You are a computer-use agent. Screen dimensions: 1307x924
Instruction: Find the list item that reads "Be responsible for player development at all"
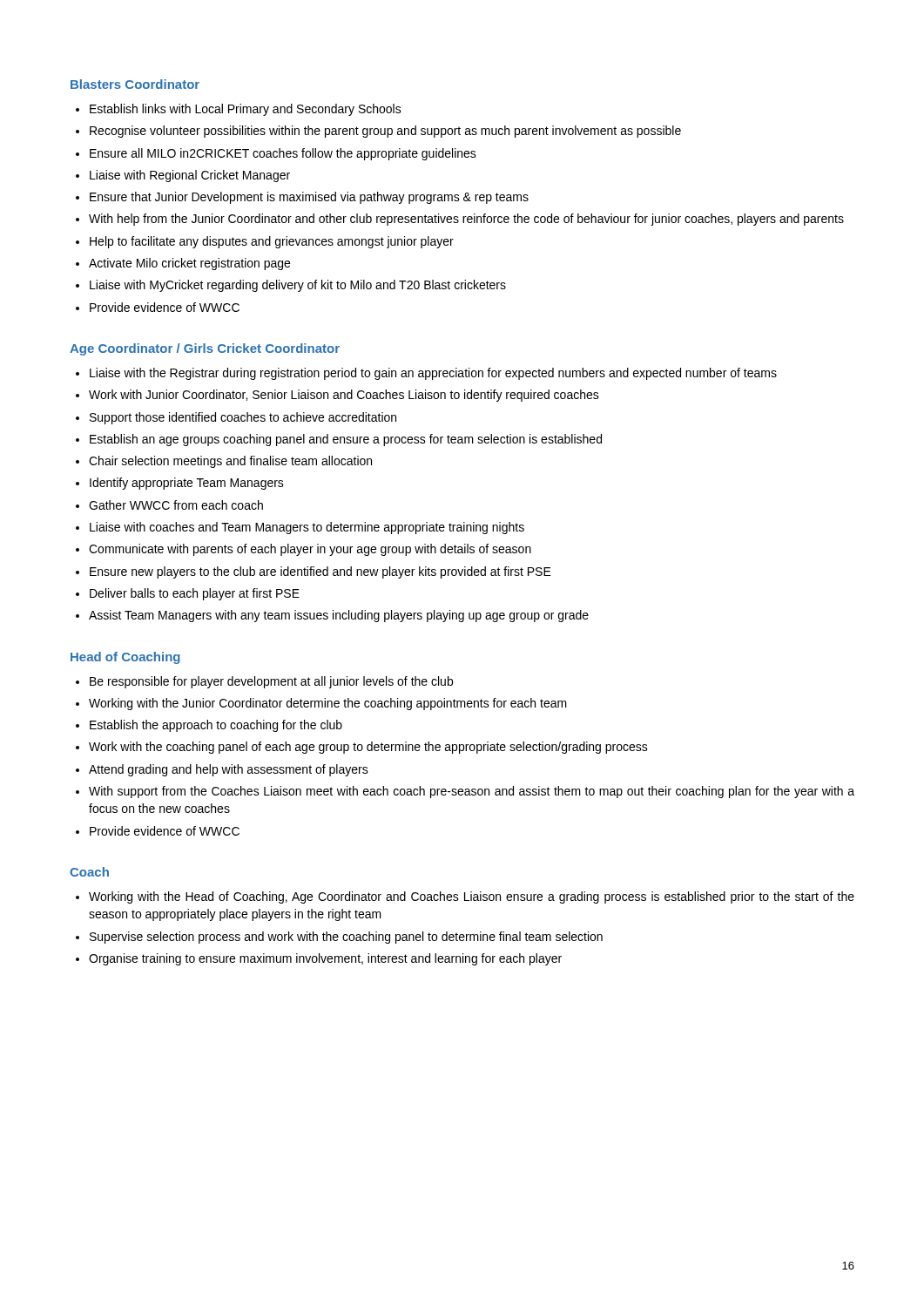(271, 681)
